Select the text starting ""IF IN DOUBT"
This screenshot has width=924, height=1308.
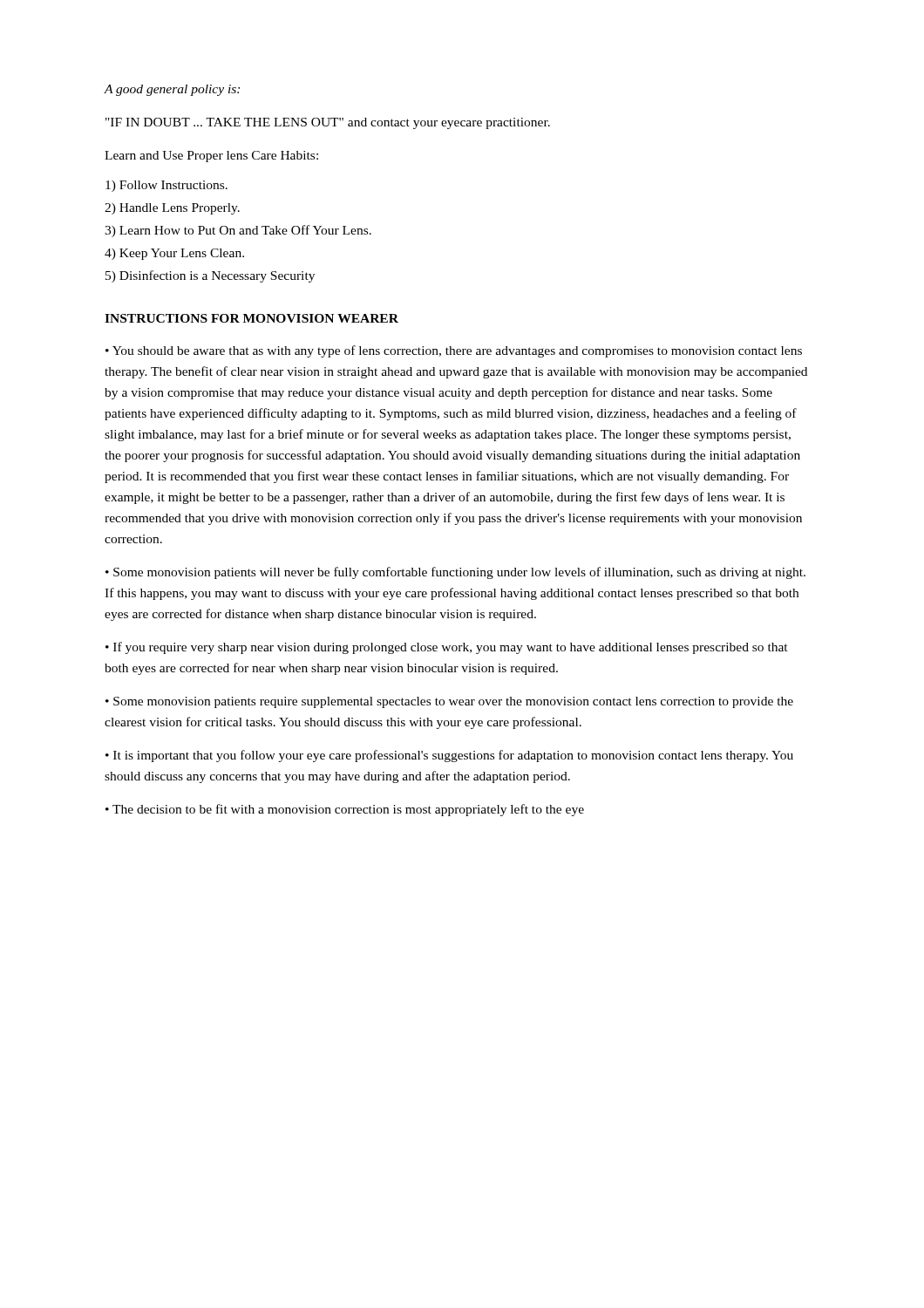[x=328, y=122]
